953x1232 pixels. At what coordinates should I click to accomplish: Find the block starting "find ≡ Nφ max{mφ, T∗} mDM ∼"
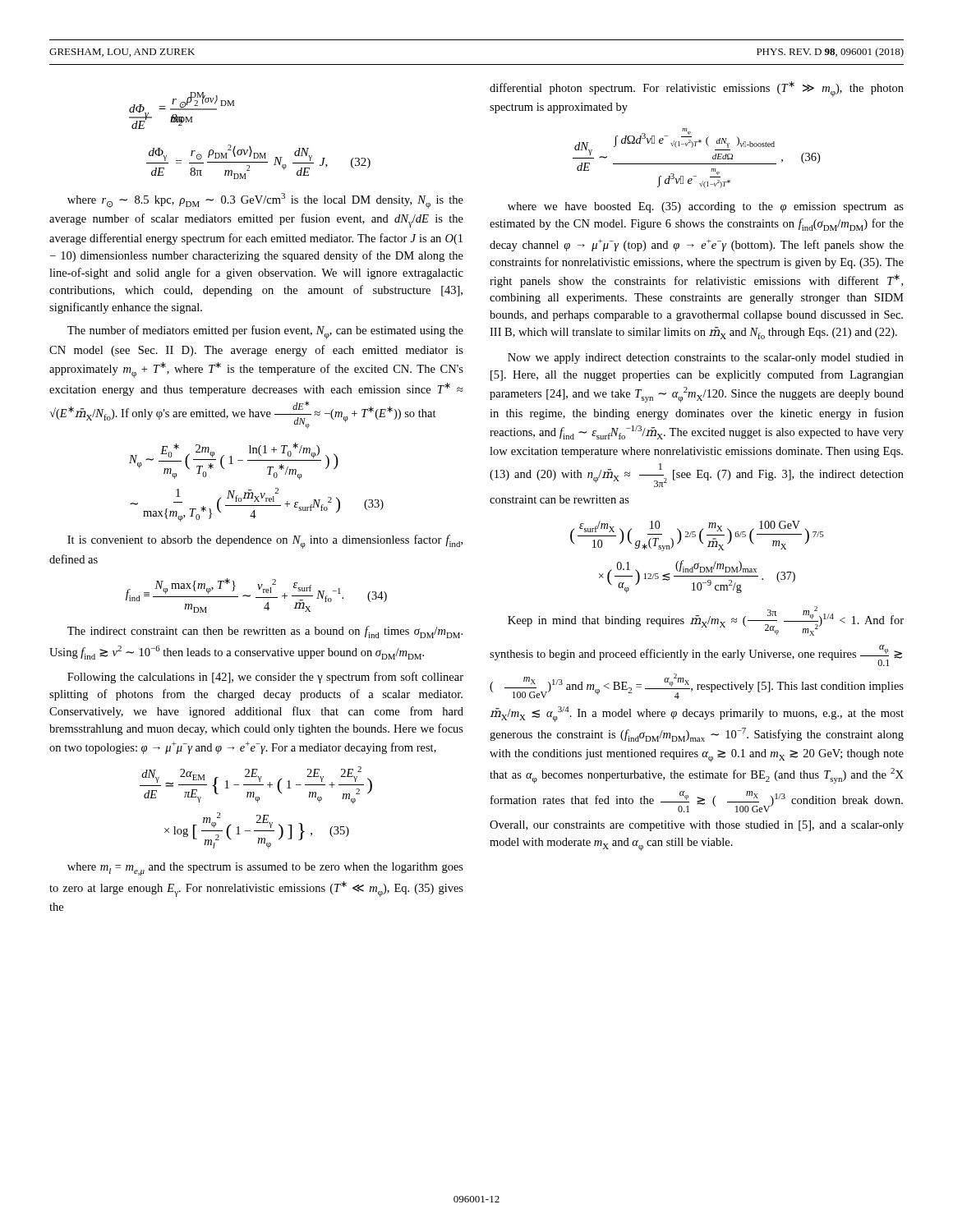point(256,596)
